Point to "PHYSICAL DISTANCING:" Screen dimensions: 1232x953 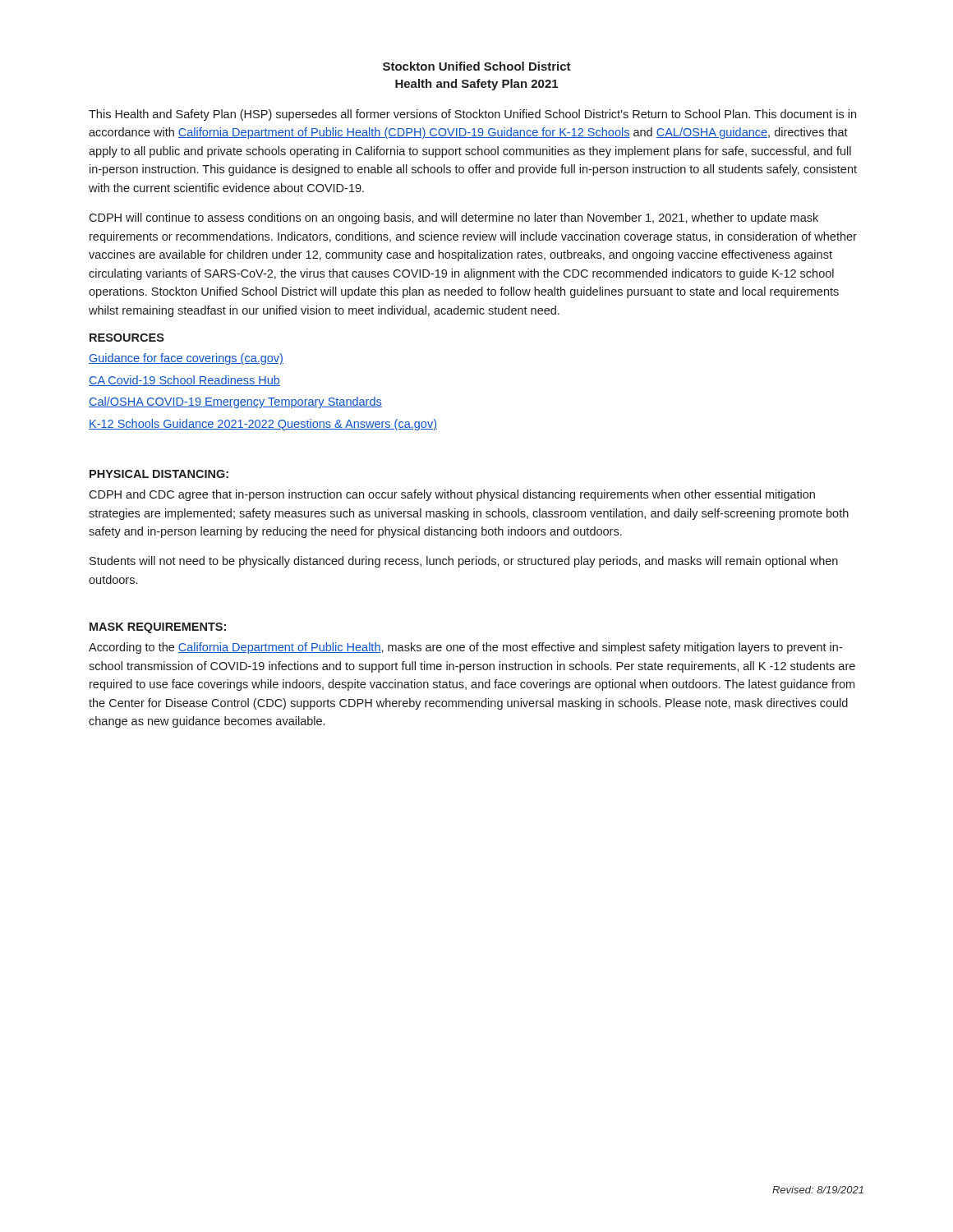[159, 474]
